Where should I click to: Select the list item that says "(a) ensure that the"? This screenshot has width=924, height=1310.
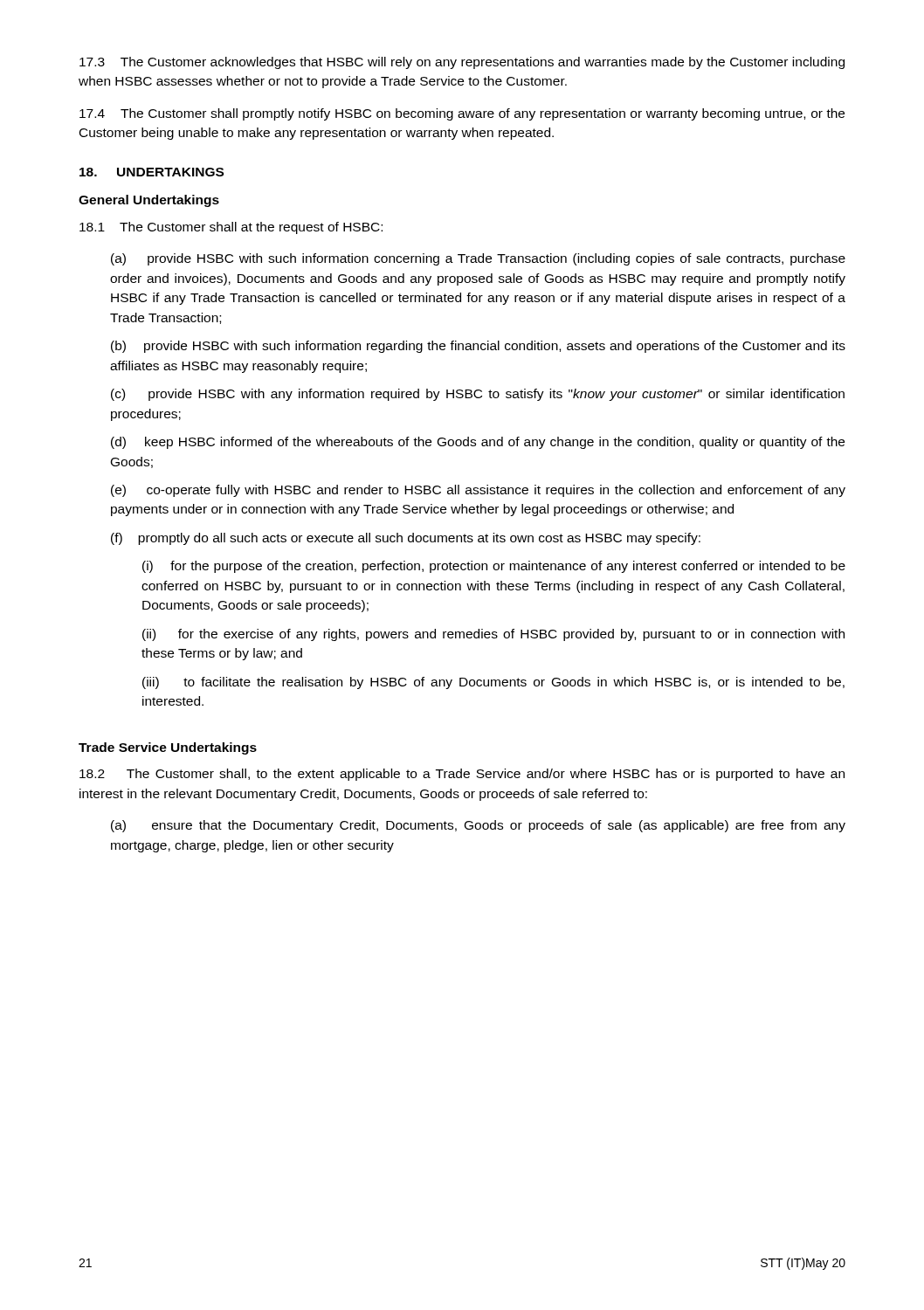coord(478,835)
